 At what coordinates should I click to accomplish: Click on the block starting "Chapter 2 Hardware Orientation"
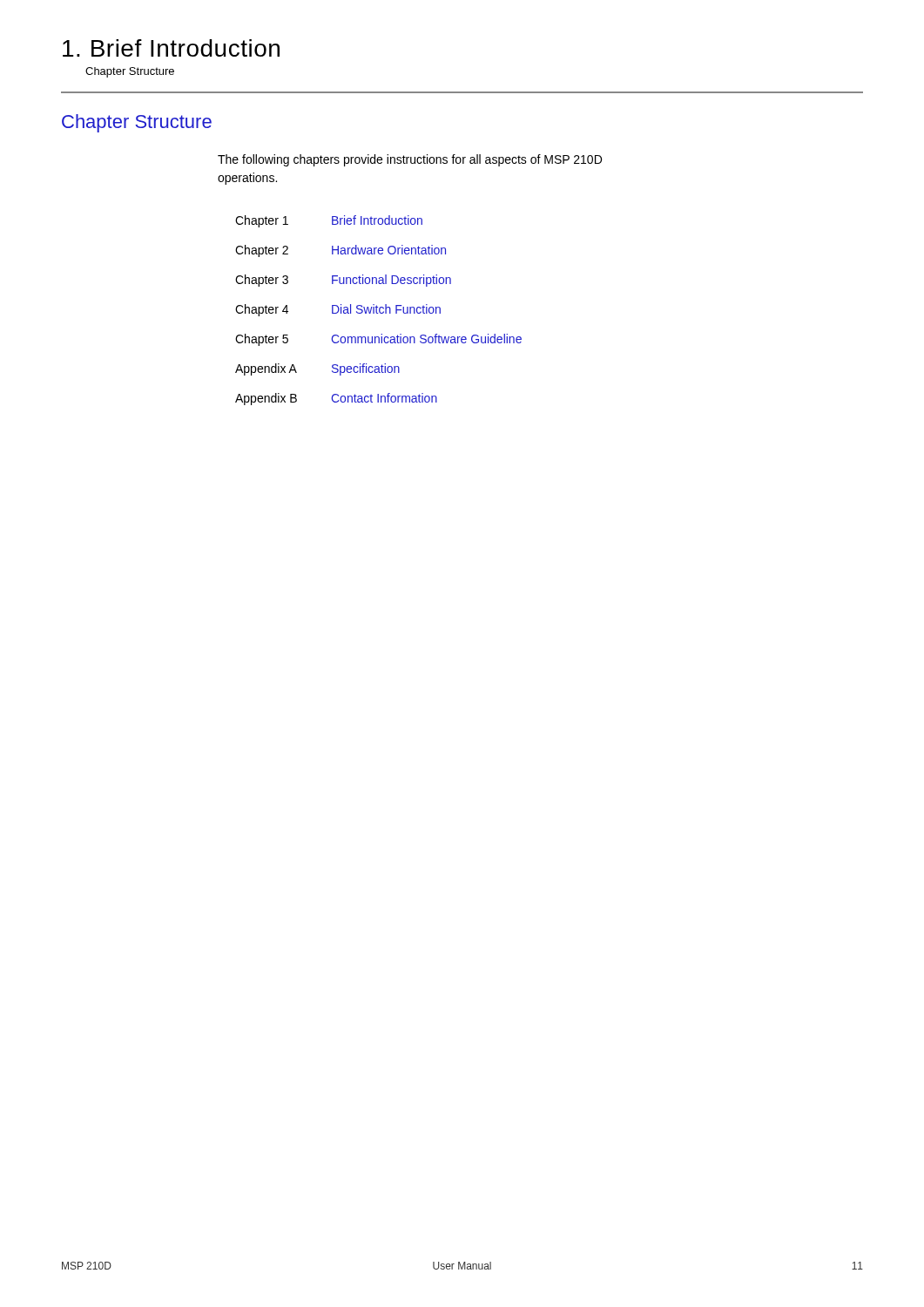click(341, 250)
